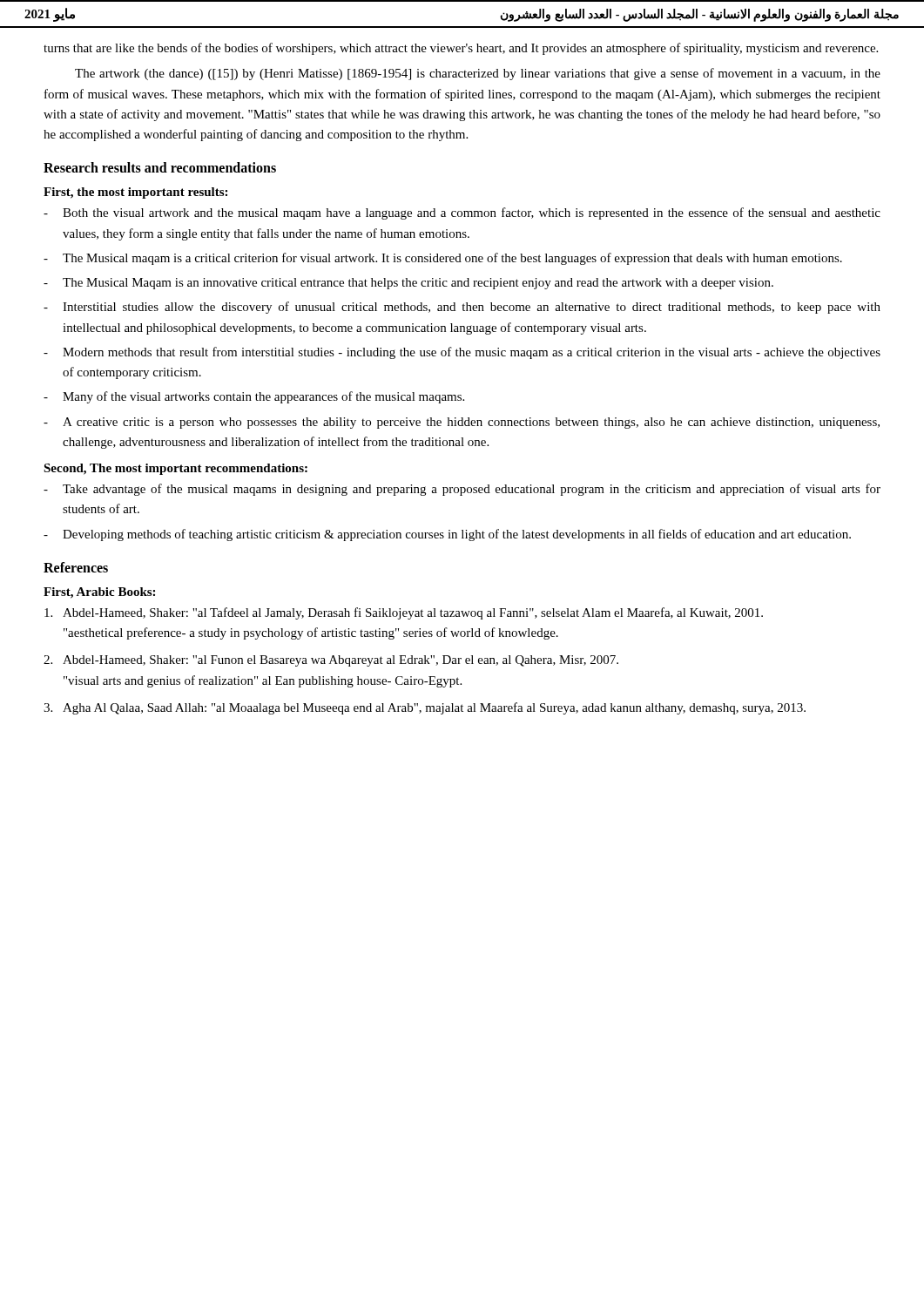The image size is (924, 1307).
Task: Select the section header with the text "First, Arabic Books:"
Action: [100, 591]
